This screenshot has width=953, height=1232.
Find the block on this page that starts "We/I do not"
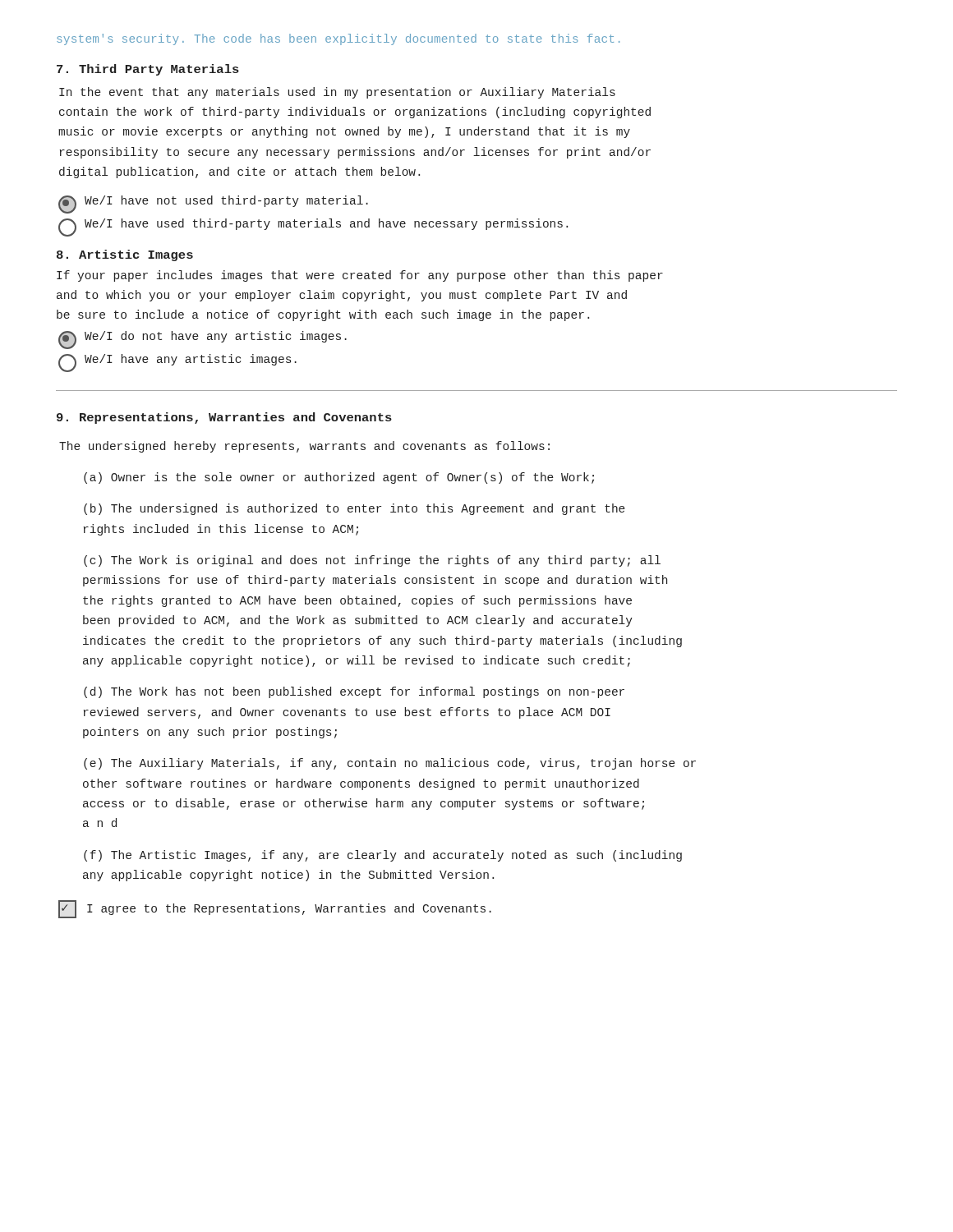tap(204, 339)
